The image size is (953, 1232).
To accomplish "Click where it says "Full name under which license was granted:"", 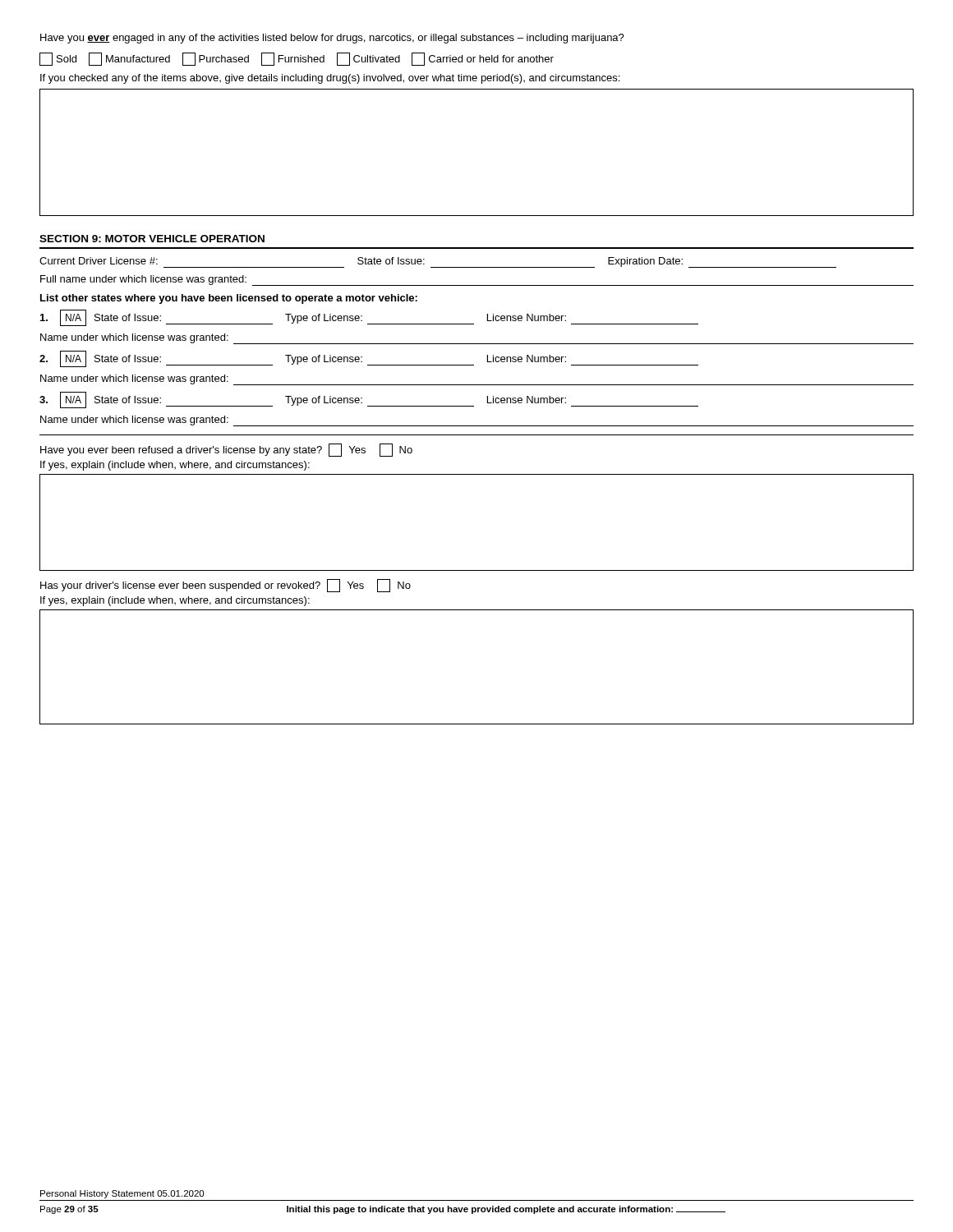I will pos(476,279).
